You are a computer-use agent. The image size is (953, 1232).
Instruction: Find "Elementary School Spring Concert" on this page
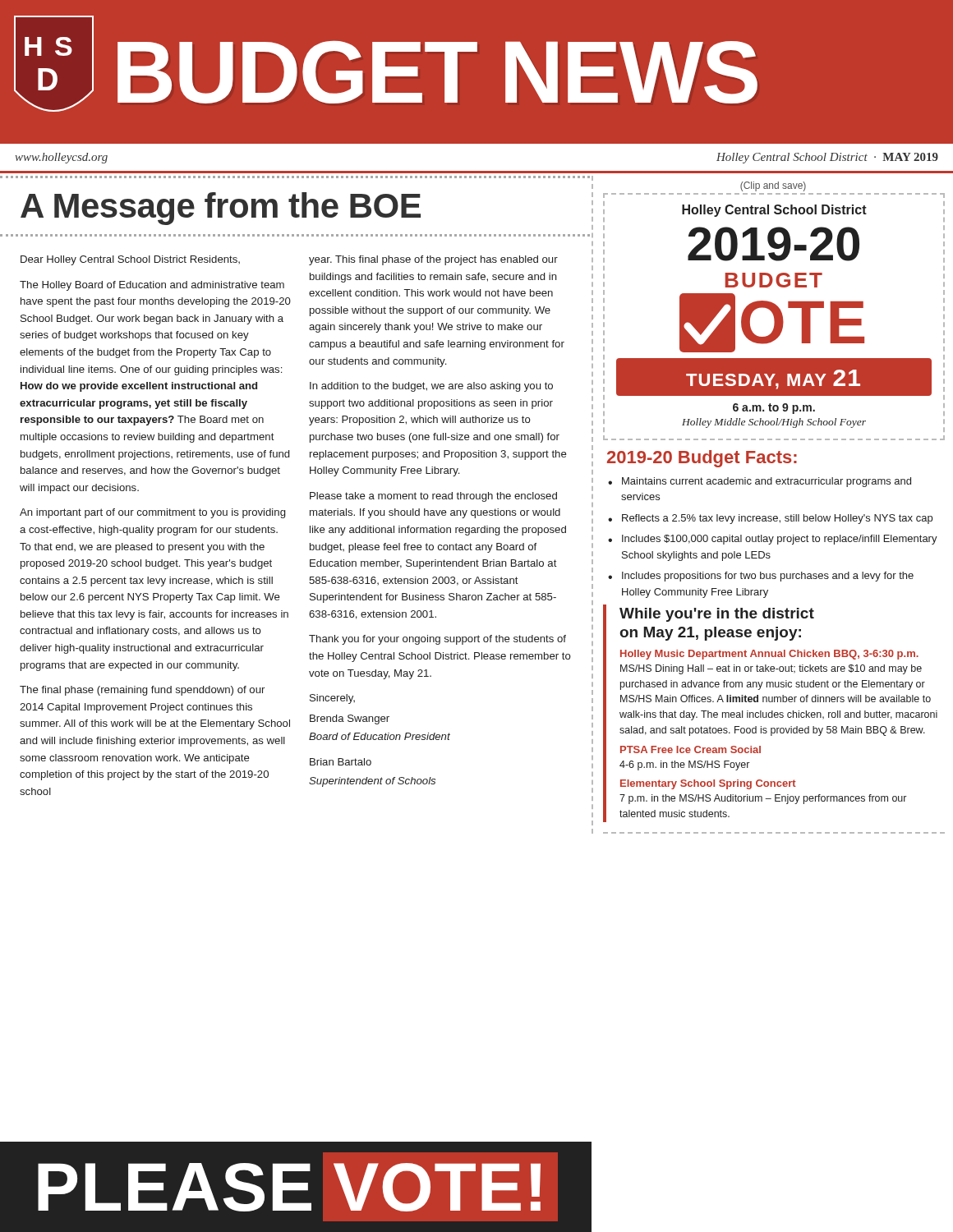708,784
